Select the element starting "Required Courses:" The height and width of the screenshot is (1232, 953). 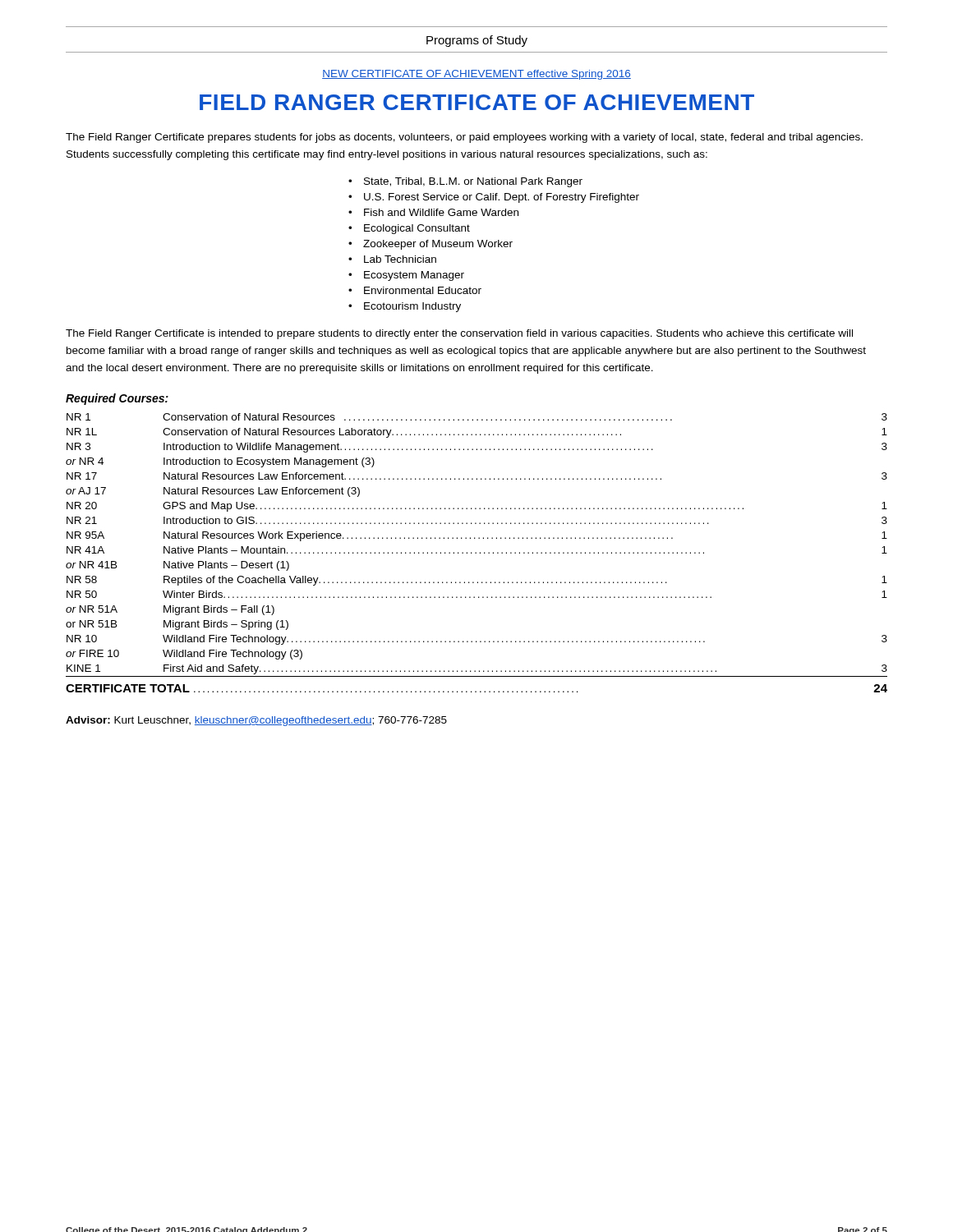(117, 398)
